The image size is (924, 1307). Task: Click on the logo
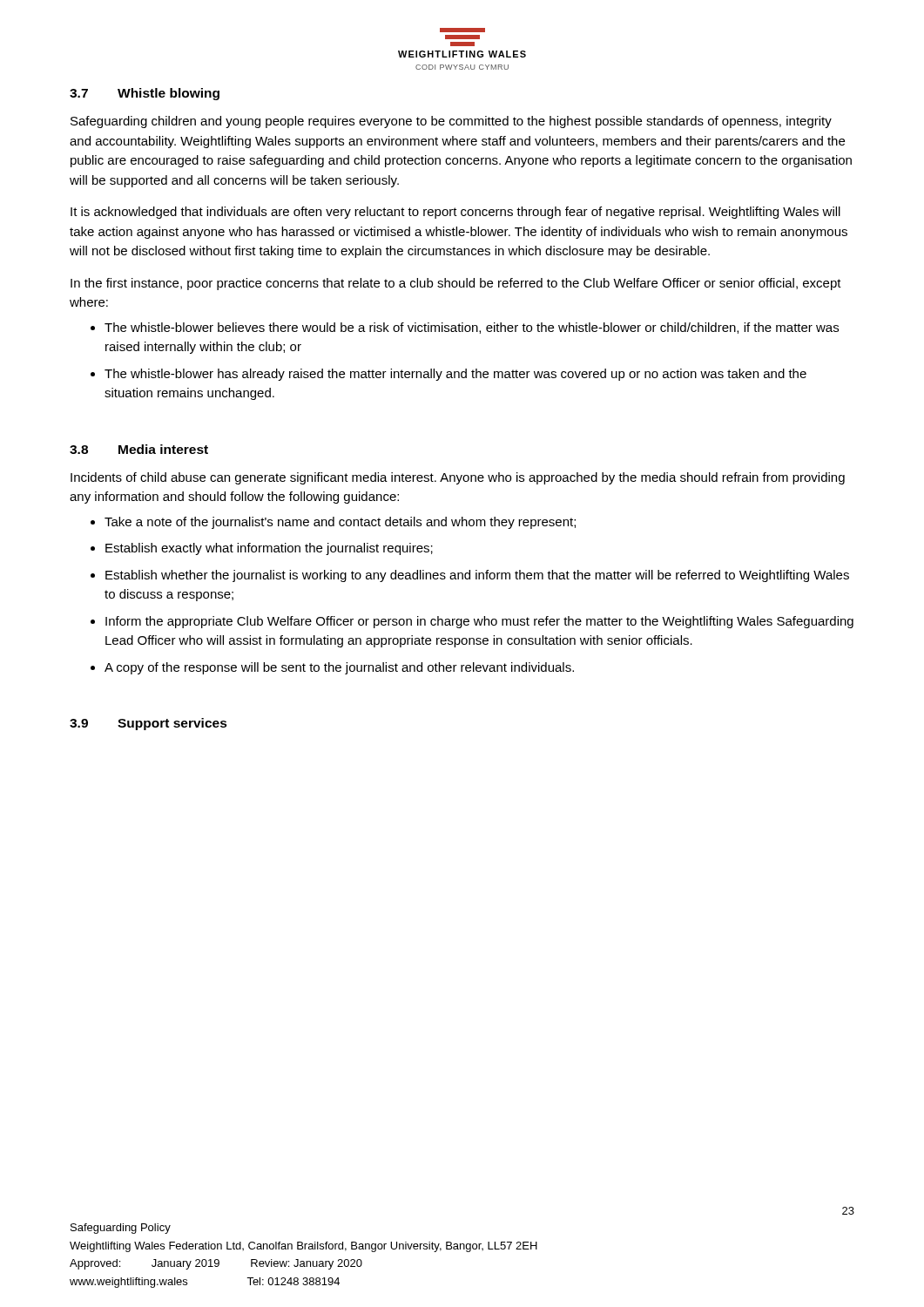pos(462,38)
